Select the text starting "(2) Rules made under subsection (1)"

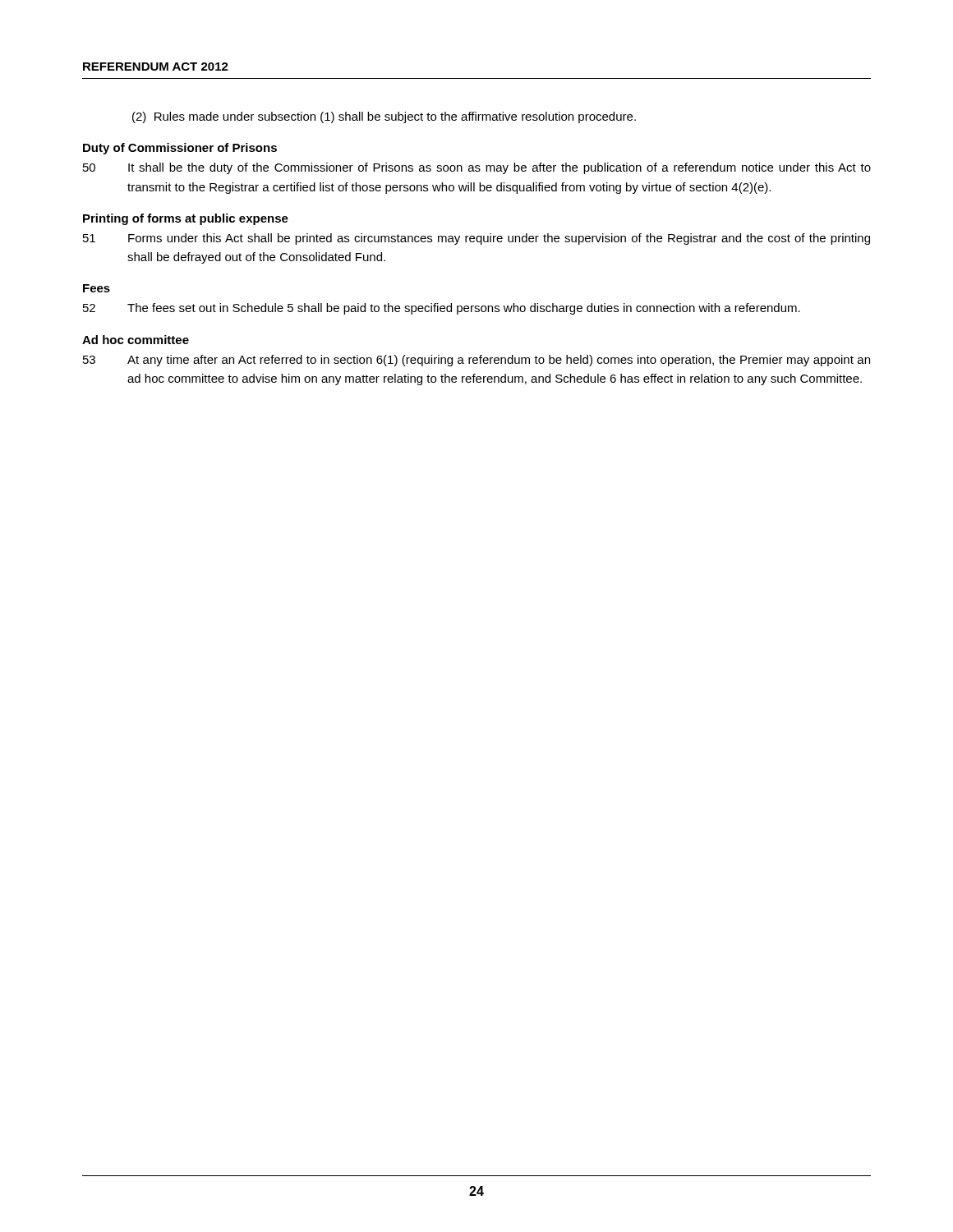click(384, 116)
